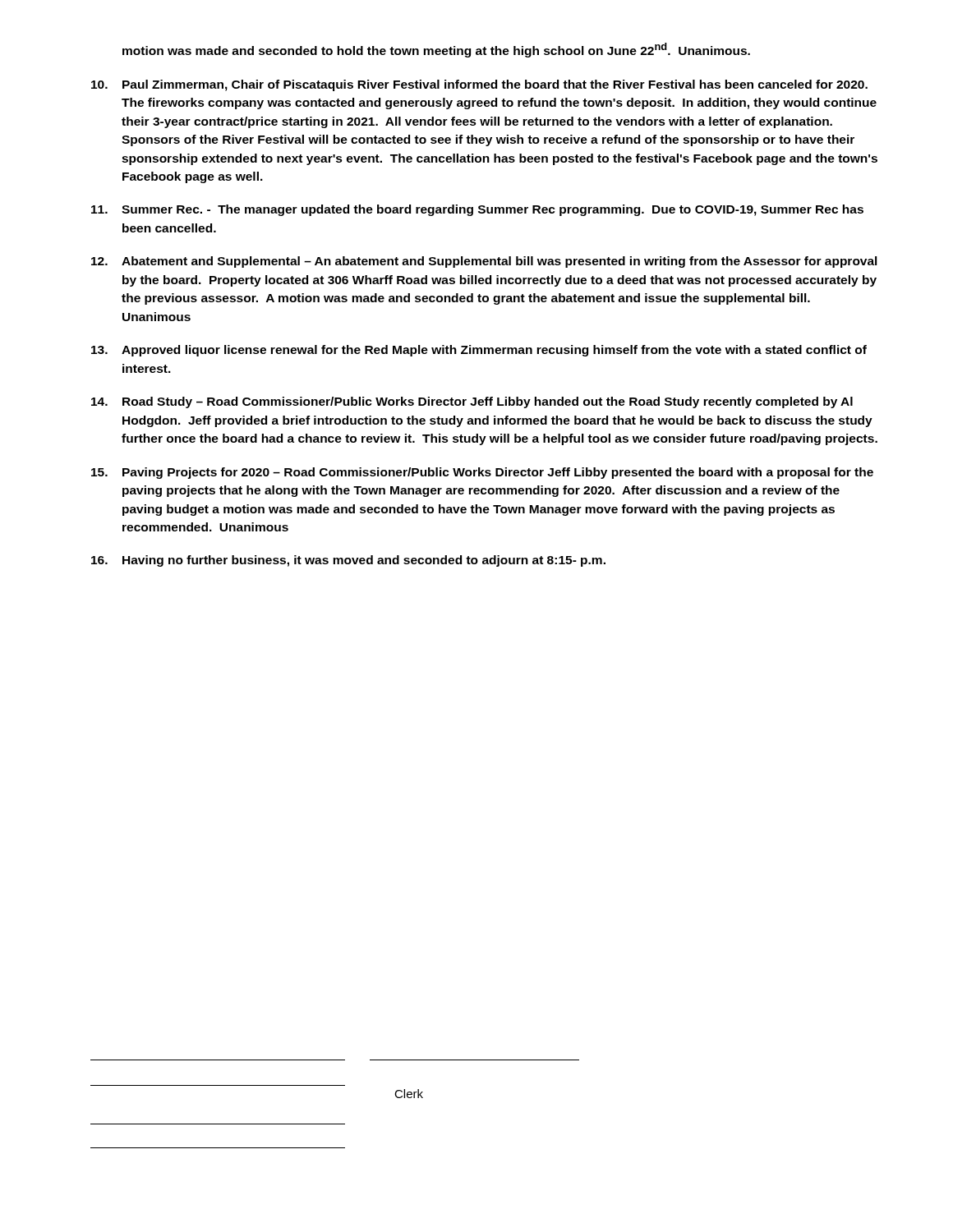The height and width of the screenshot is (1232, 953).
Task: Navigate to the region starting "14. Road Study – Road Commissioner/Public Works"
Action: 485,420
